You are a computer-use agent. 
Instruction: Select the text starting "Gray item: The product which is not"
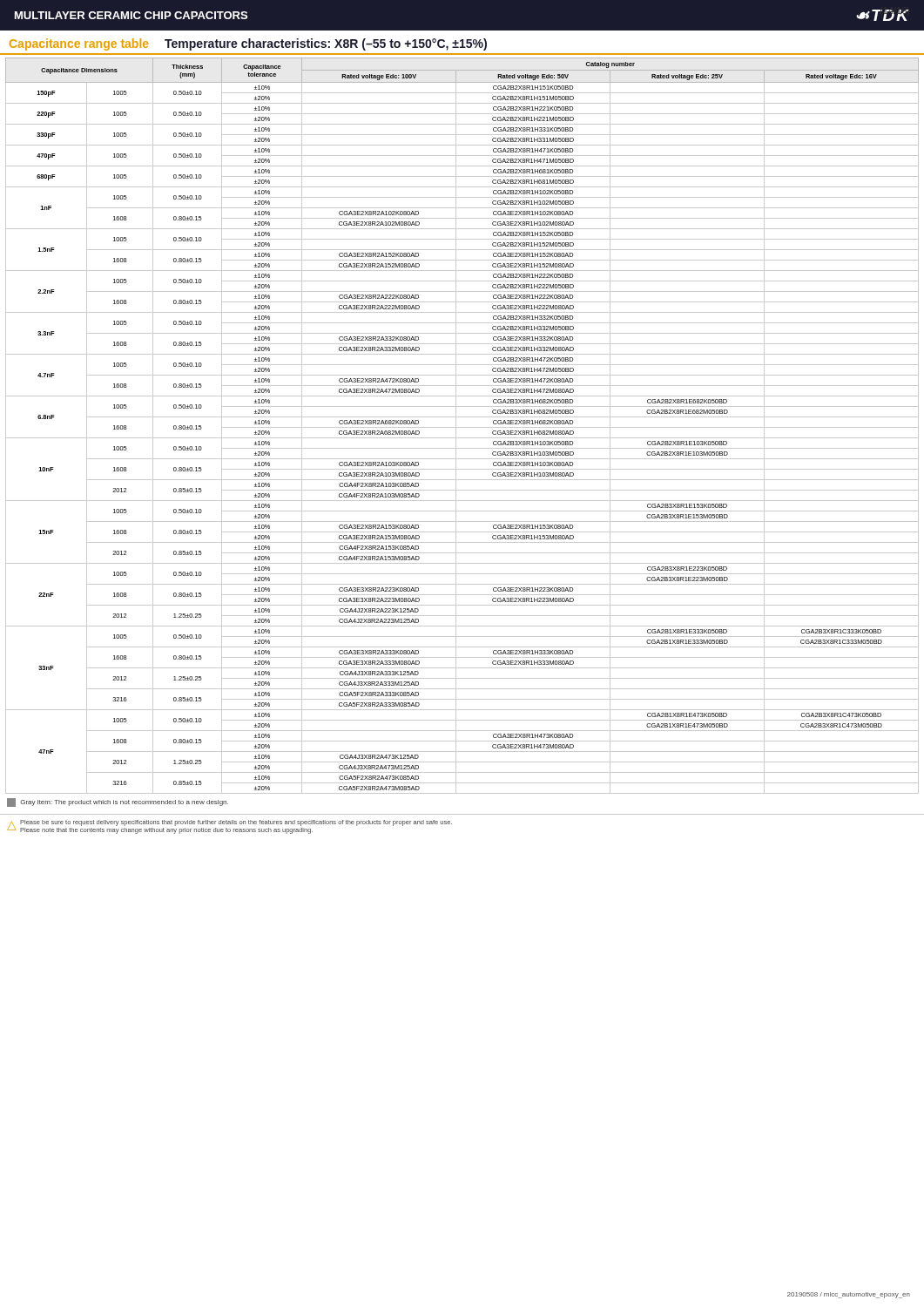pyautogui.click(x=118, y=802)
